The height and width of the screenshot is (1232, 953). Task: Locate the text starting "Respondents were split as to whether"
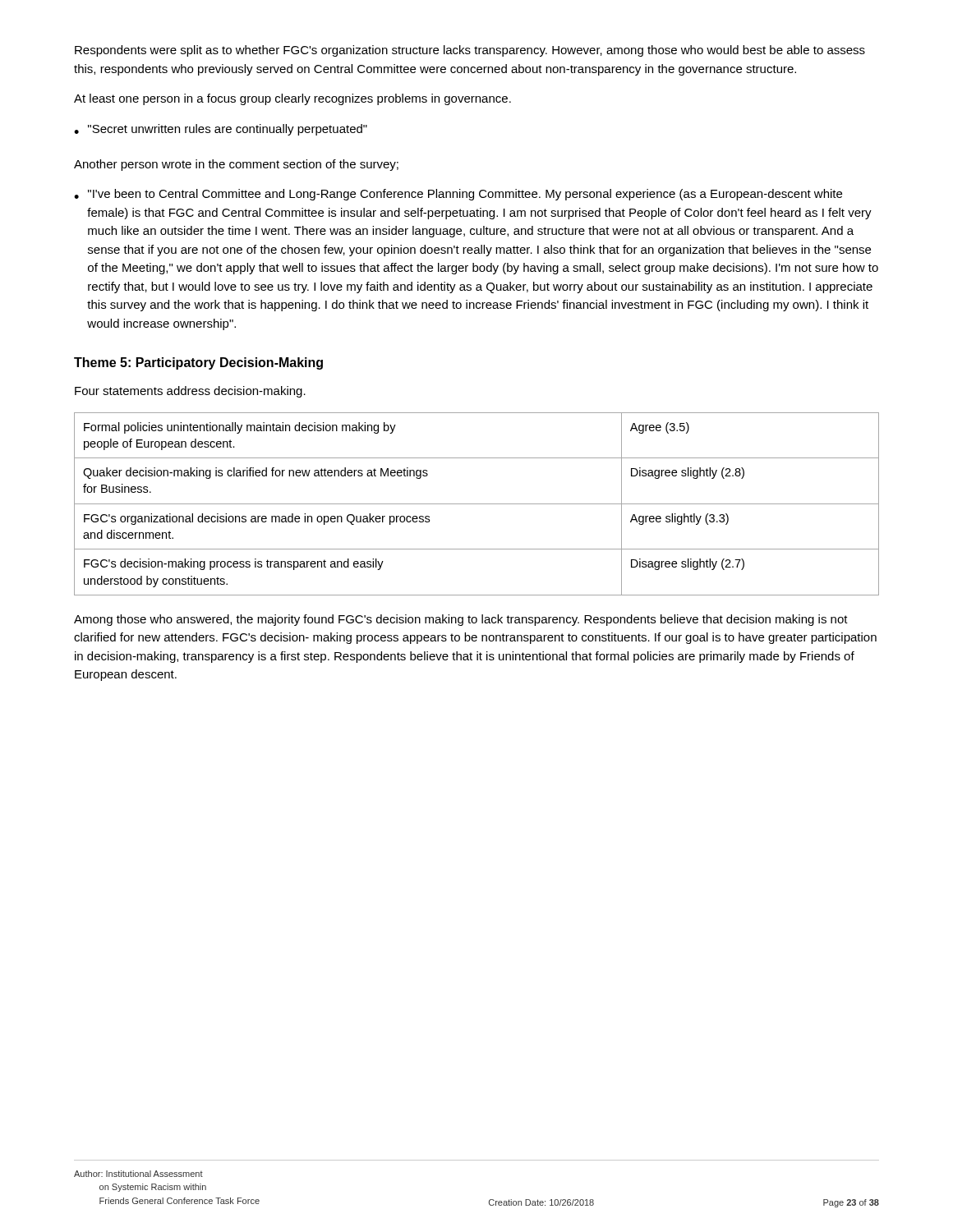click(x=470, y=59)
